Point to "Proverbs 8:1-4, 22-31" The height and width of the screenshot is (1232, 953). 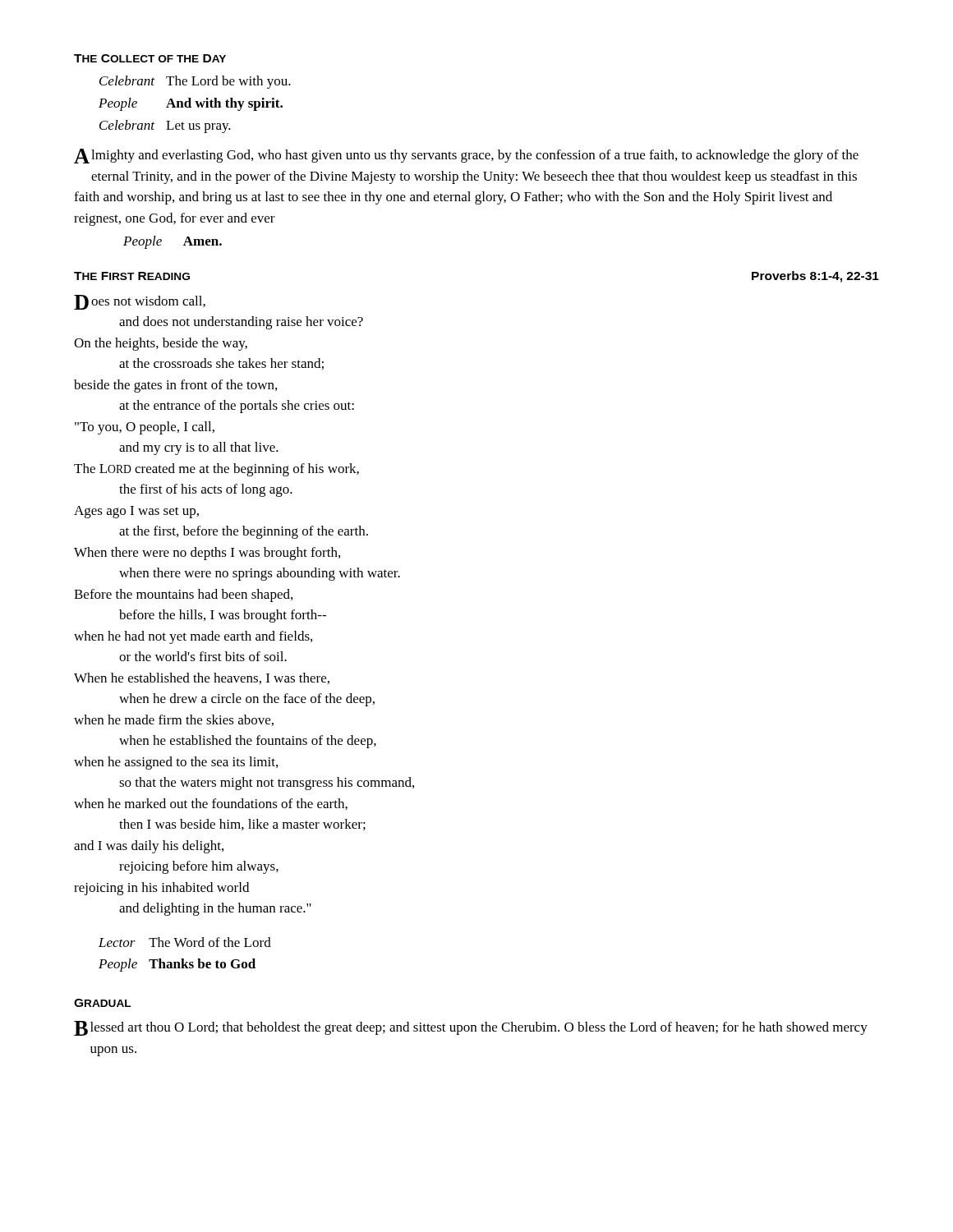click(815, 276)
